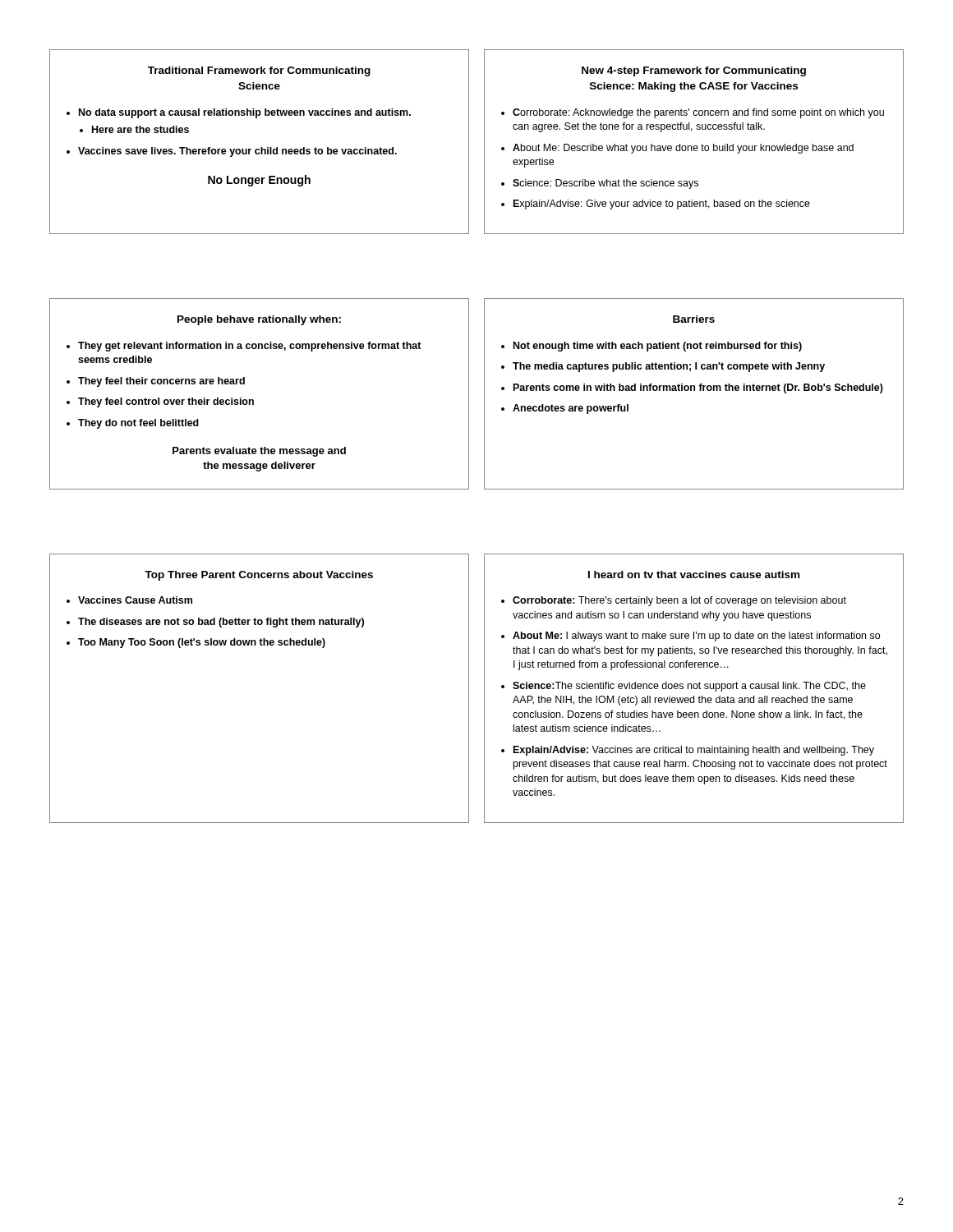Locate the list item with the text "Science: Describe what the science says"
Screen dimensions: 1232x953
click(606, 183)
